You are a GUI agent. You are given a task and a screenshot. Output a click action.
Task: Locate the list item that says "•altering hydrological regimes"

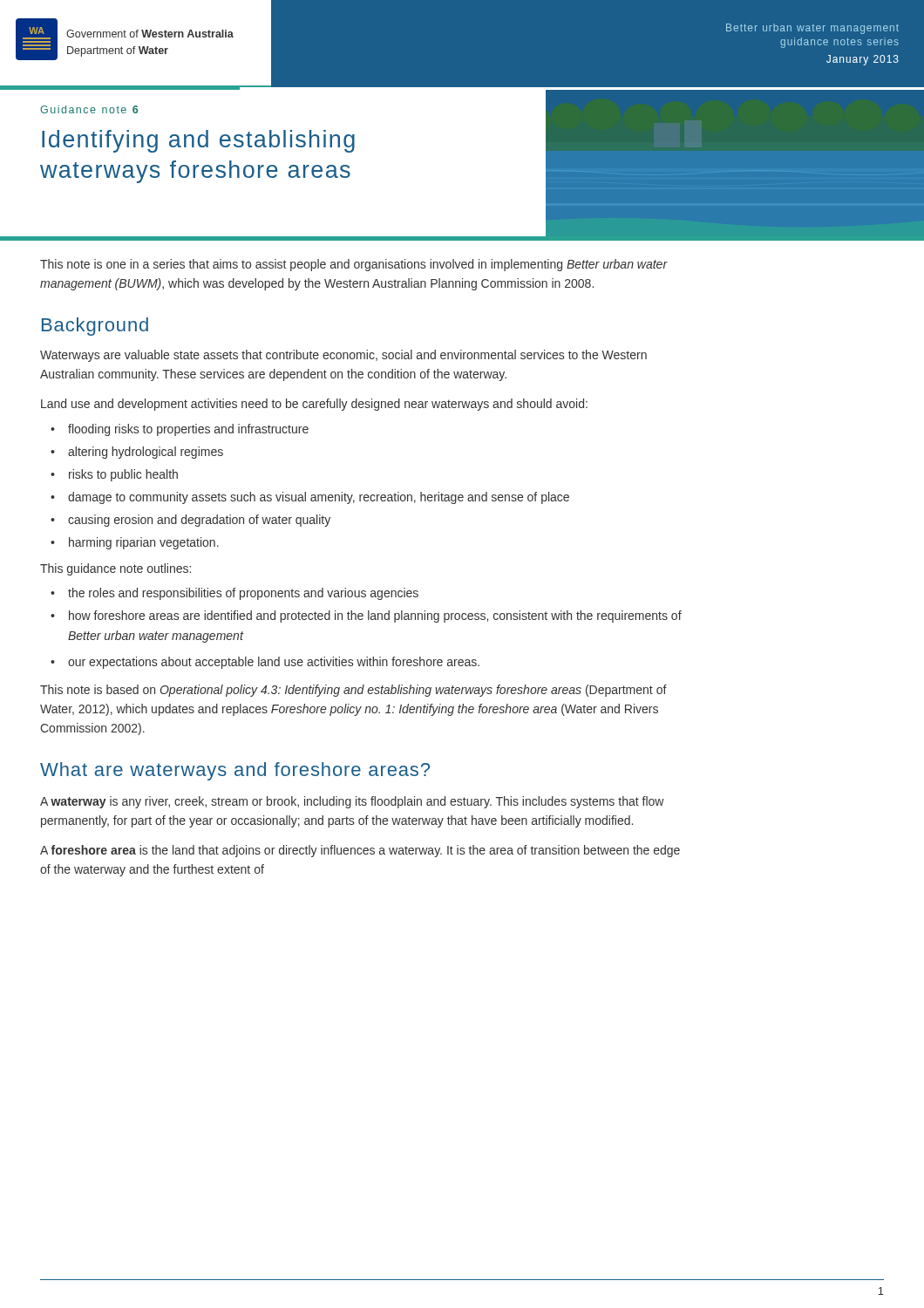[x=137, y=451]
